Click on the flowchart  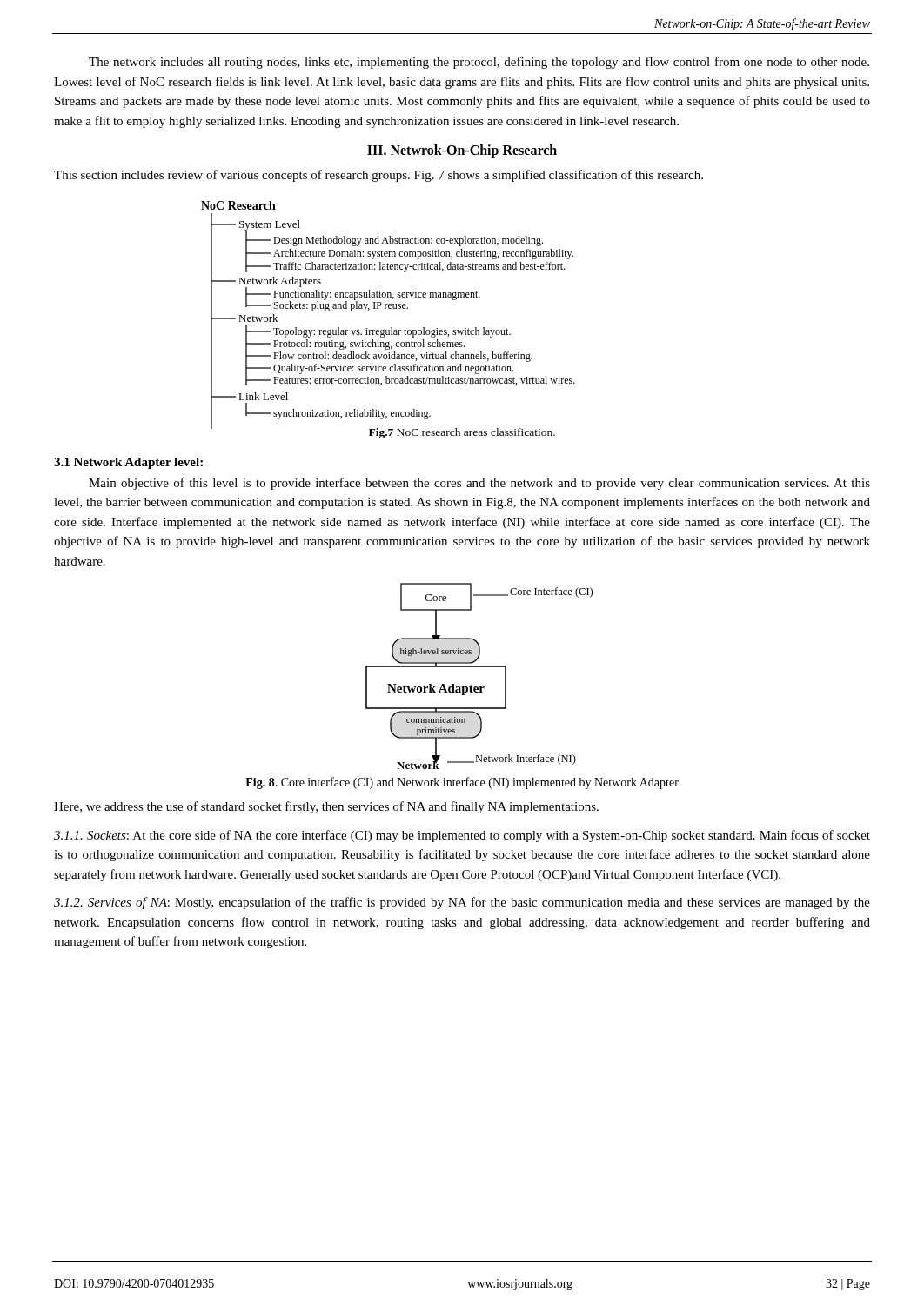tap(462, 320)
